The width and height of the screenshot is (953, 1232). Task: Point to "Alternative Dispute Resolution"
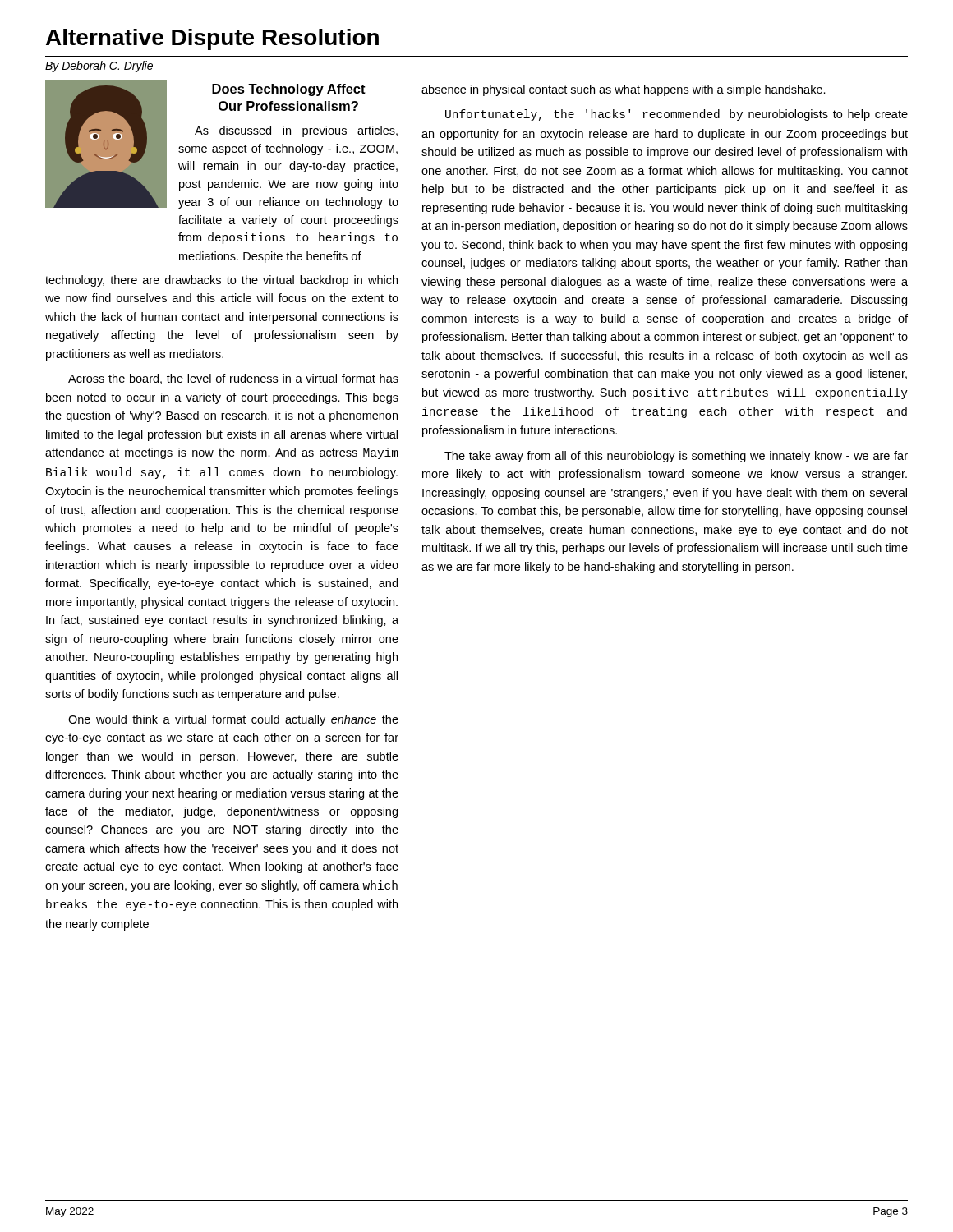click(x=212, y=39)
